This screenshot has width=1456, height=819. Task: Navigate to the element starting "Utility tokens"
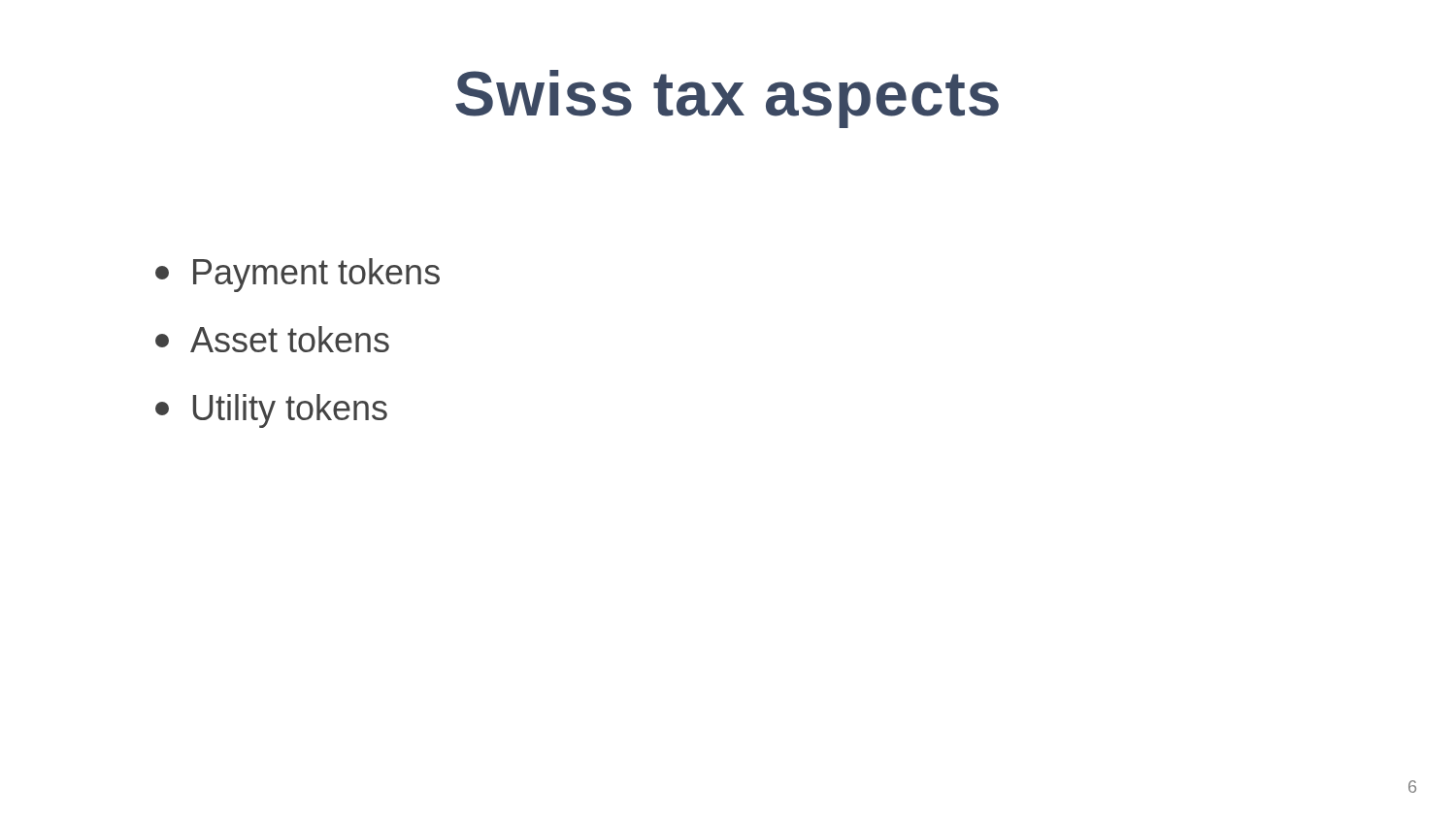click(x=272, y=408)
